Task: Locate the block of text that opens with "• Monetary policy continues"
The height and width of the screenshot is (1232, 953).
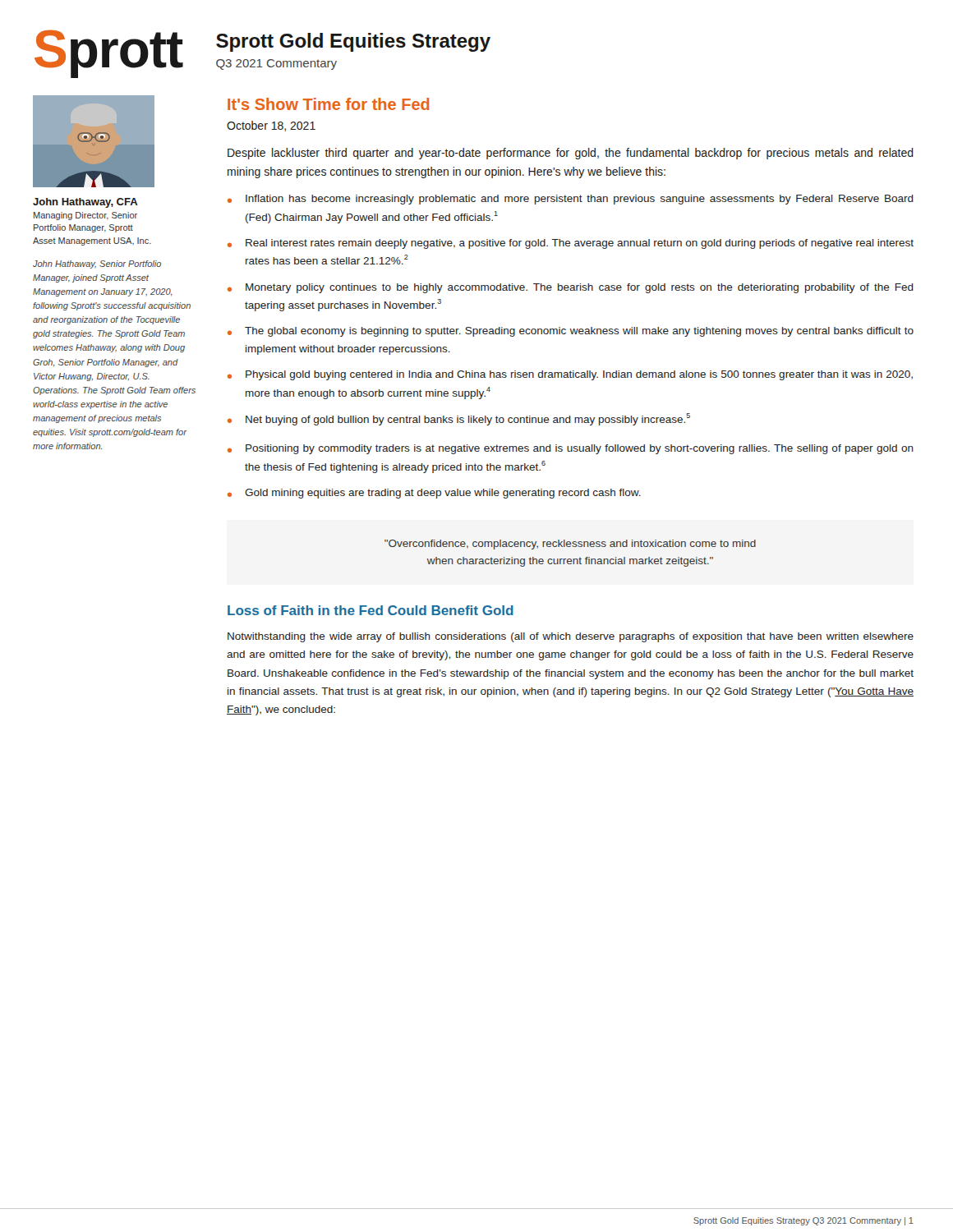Action: tap(570, 296)
